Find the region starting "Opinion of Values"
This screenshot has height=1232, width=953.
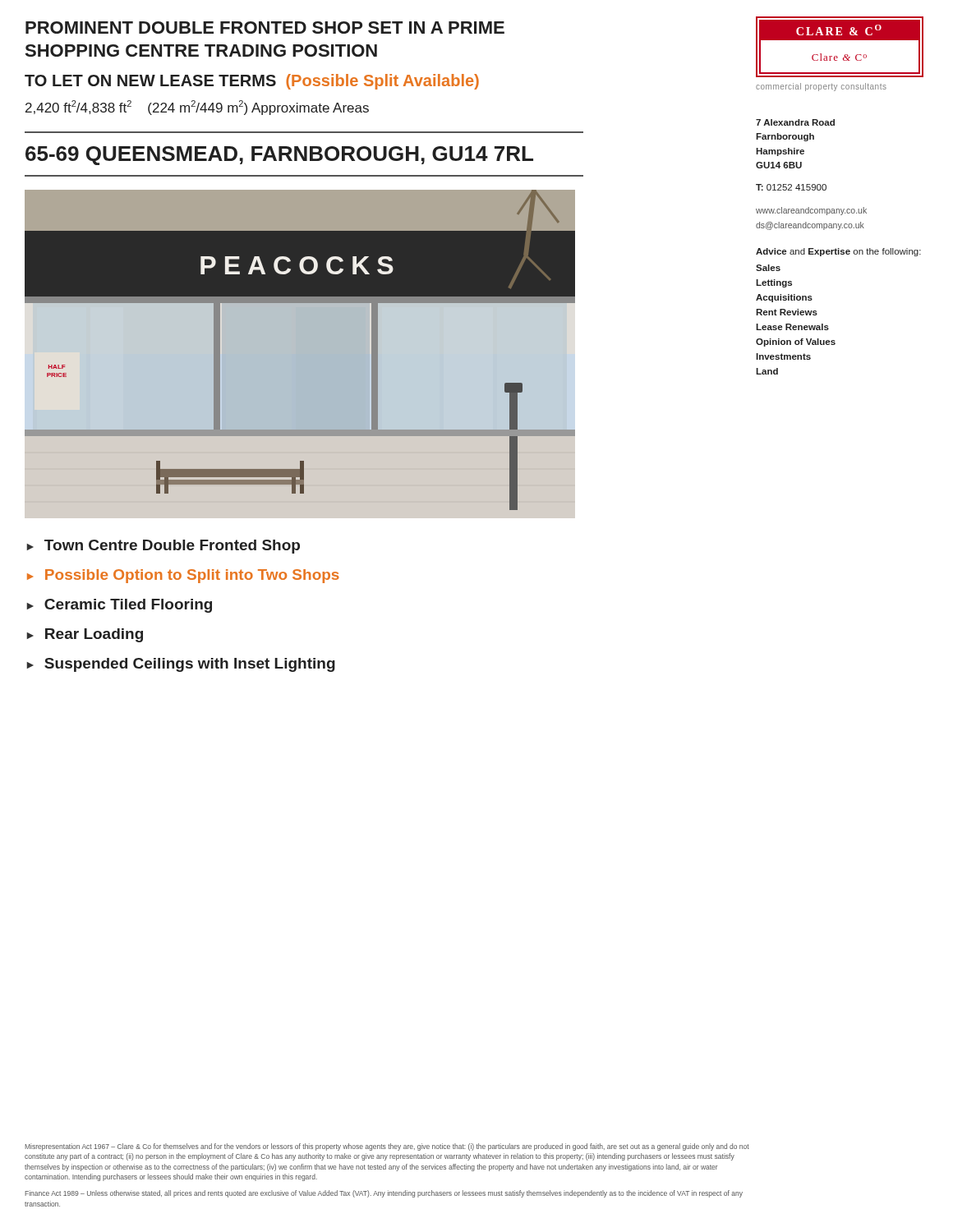tap(796, 341)
